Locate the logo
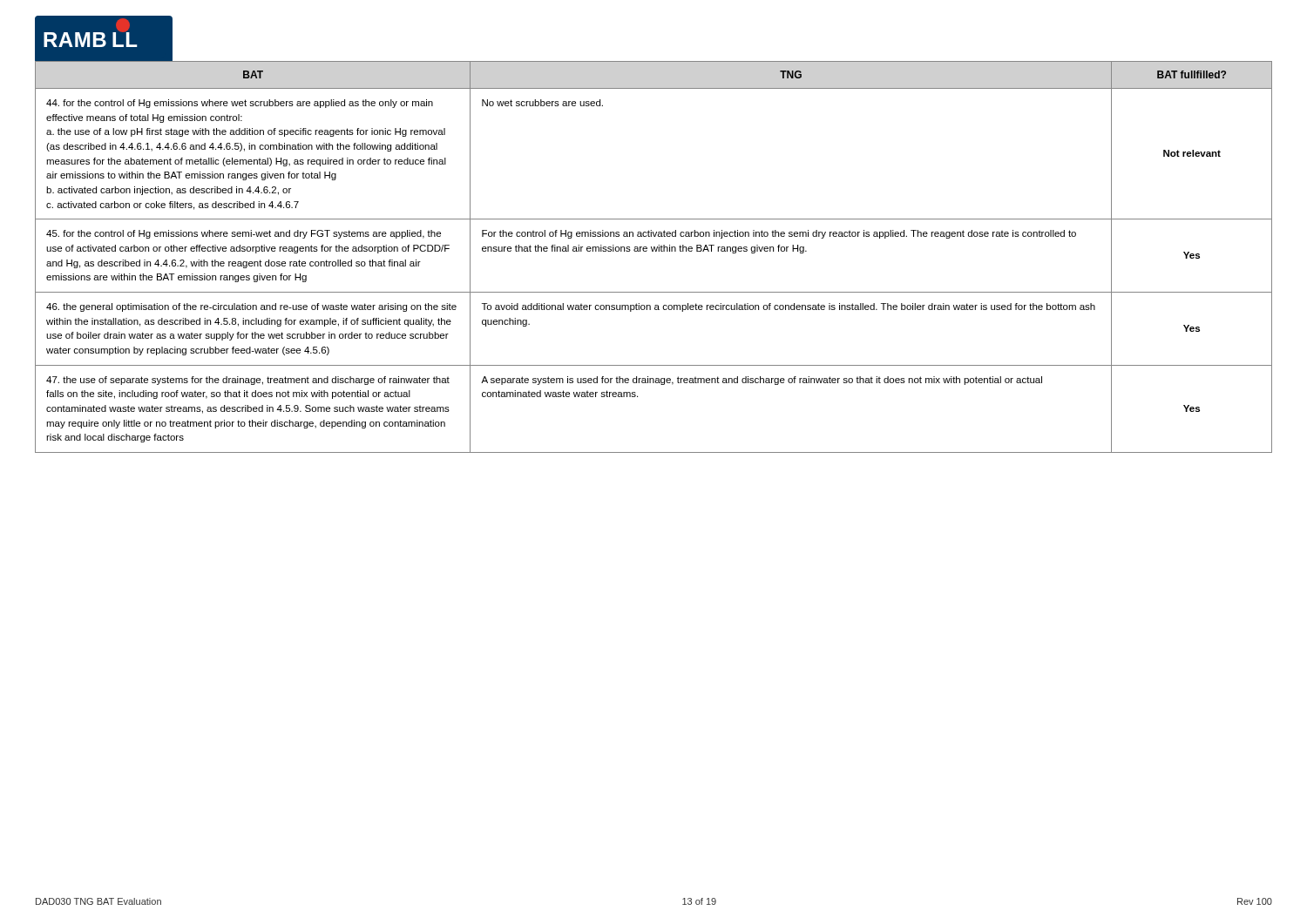 coord(100,38)
